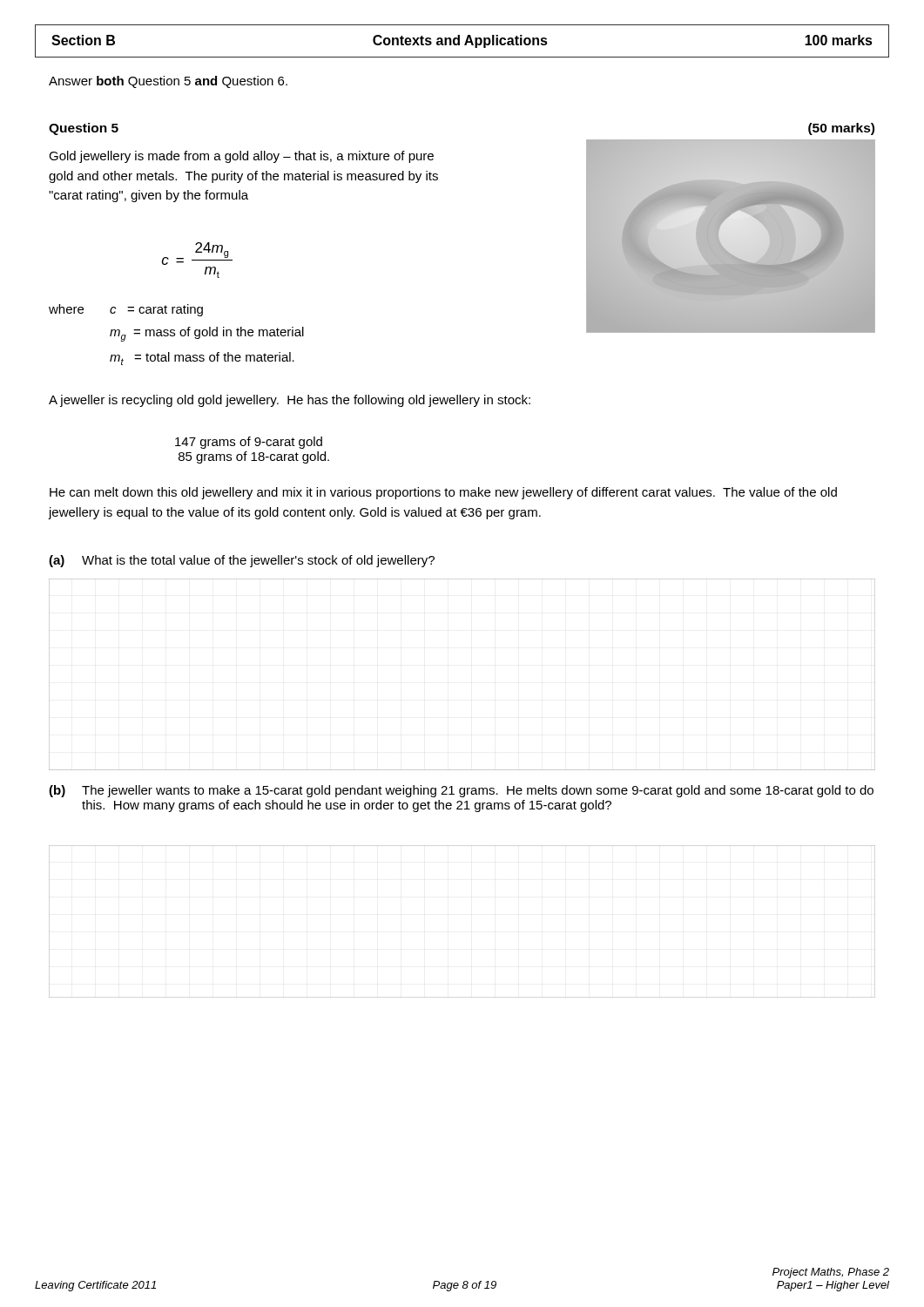Where is the passage that starts "Answer both Question 5"?
This screenshot has height=1307, width=924.
pyautogui.click(x=169, y=81)
